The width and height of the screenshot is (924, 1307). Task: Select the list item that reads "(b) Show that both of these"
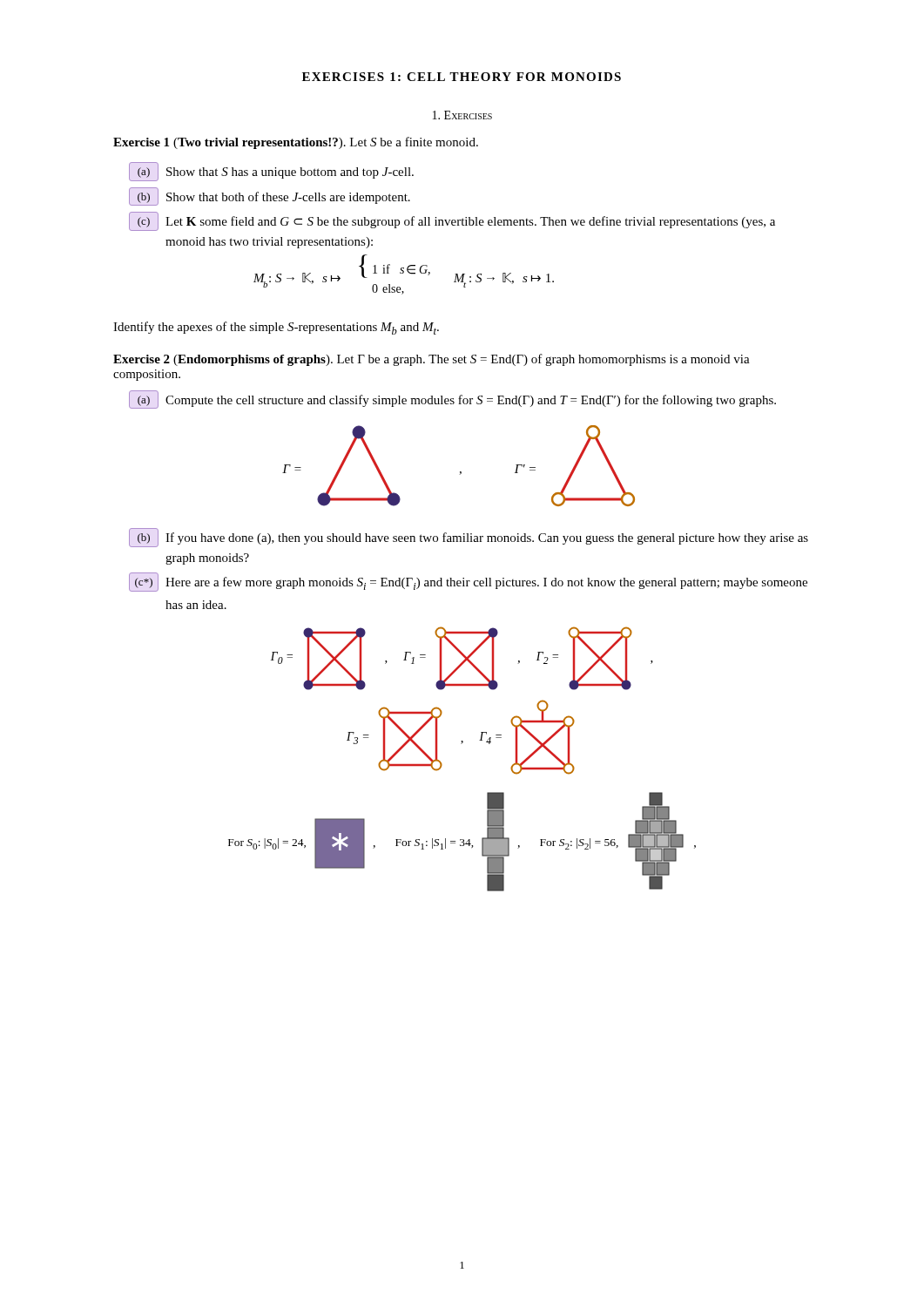point(270,196)
